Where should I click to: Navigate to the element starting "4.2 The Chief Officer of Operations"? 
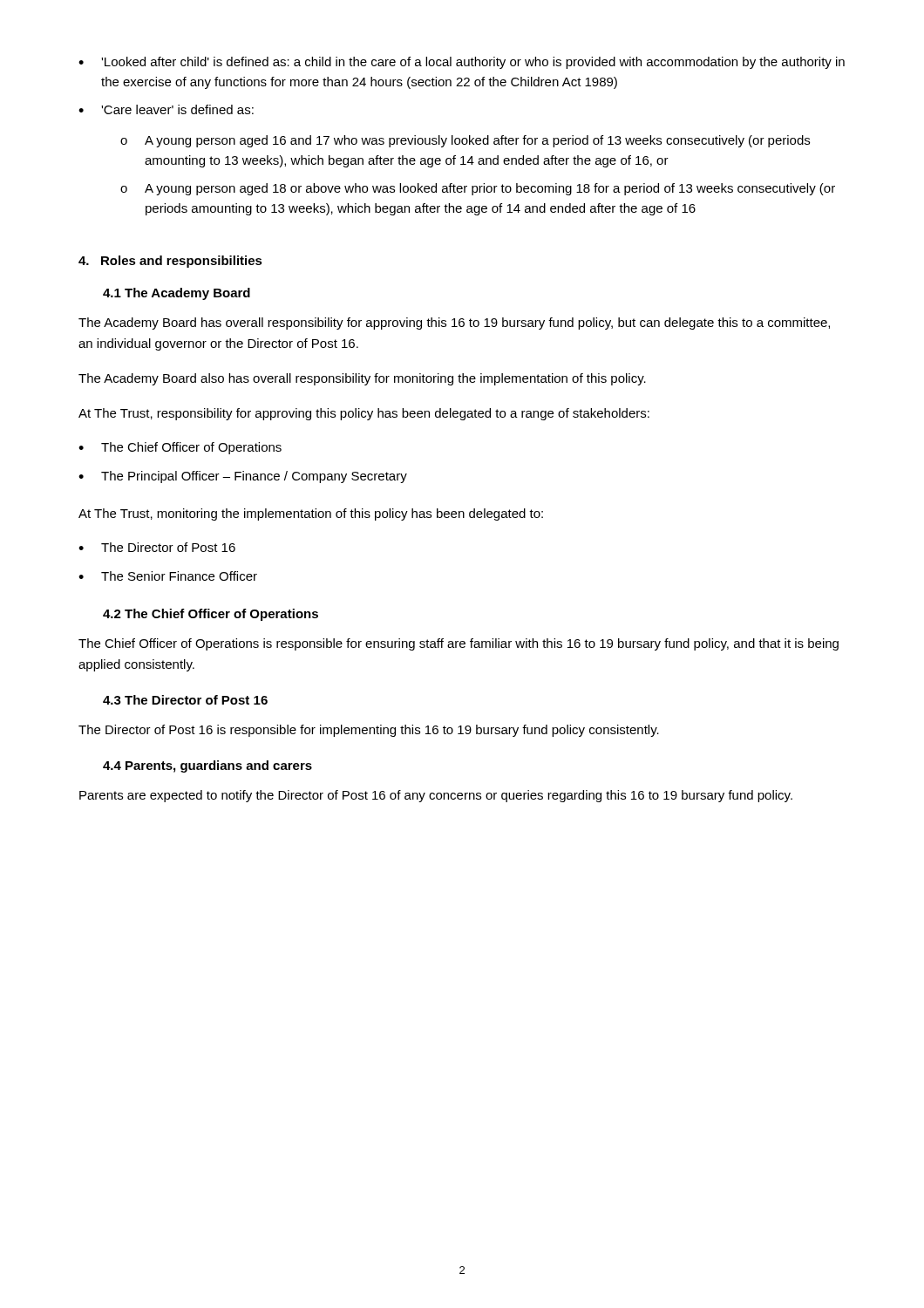pyautogui.click(x=211, y=613)
